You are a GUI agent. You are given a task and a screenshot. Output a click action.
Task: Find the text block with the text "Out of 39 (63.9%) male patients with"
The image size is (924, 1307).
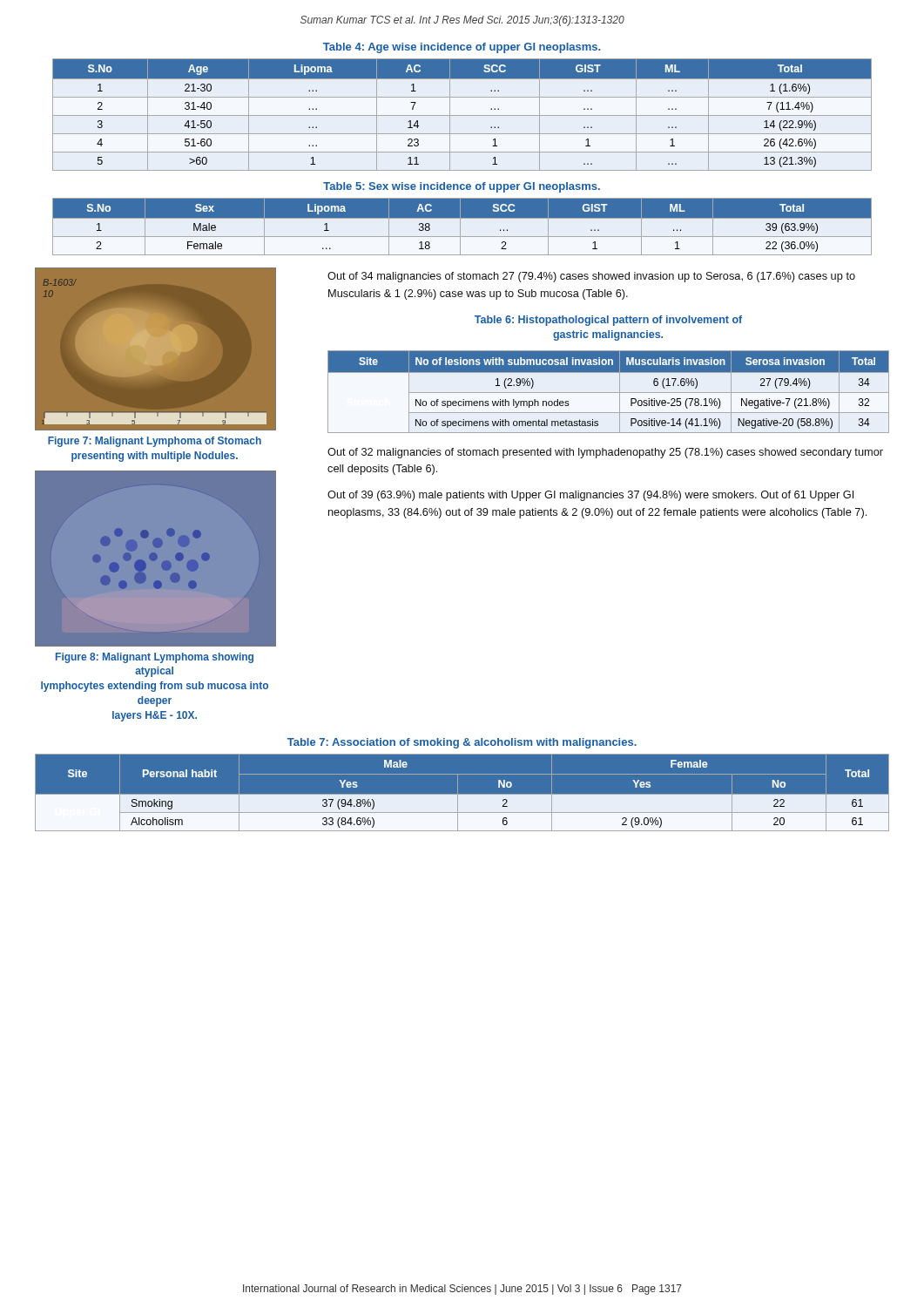598,503
